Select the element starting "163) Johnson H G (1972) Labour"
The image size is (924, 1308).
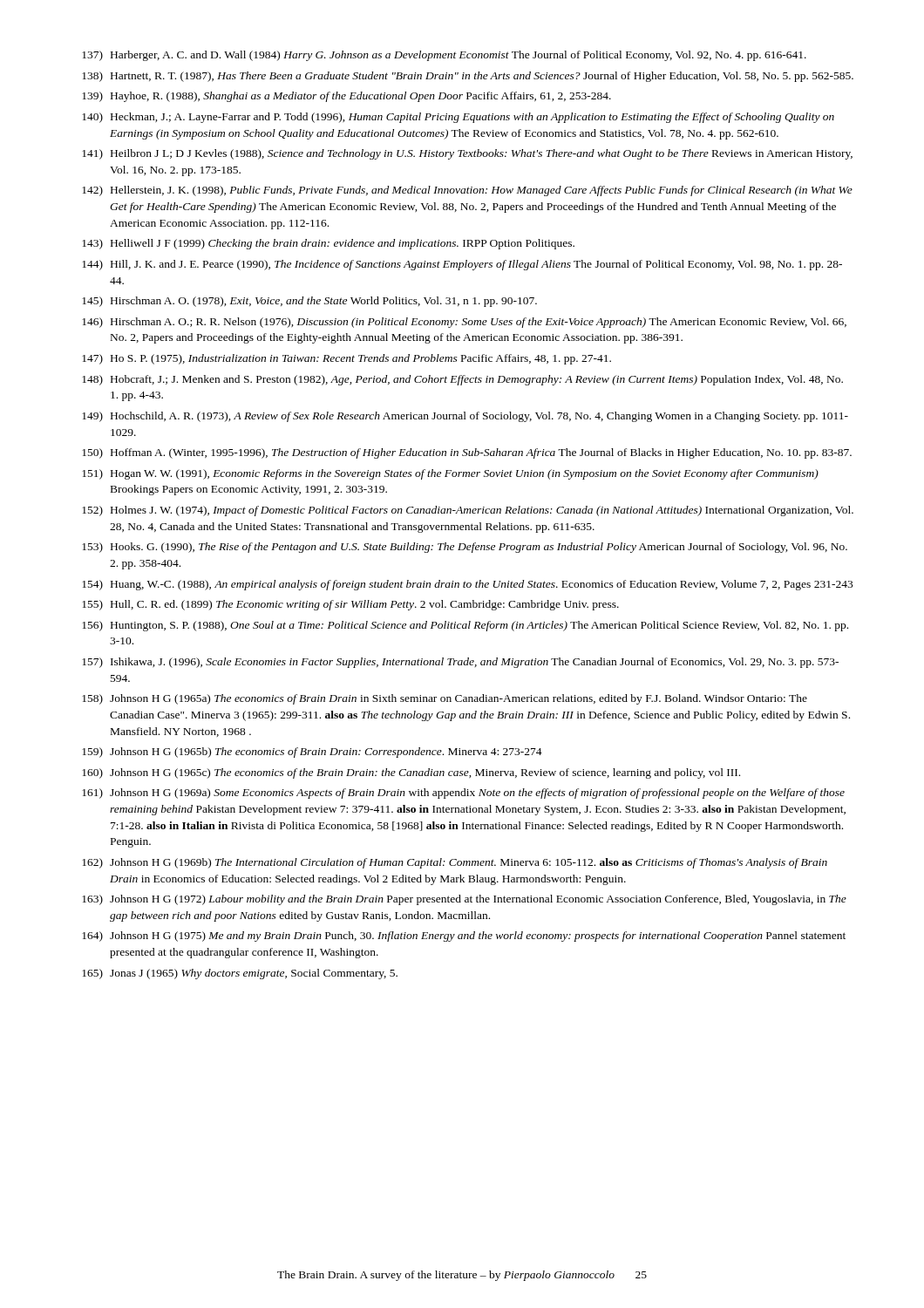462,907
